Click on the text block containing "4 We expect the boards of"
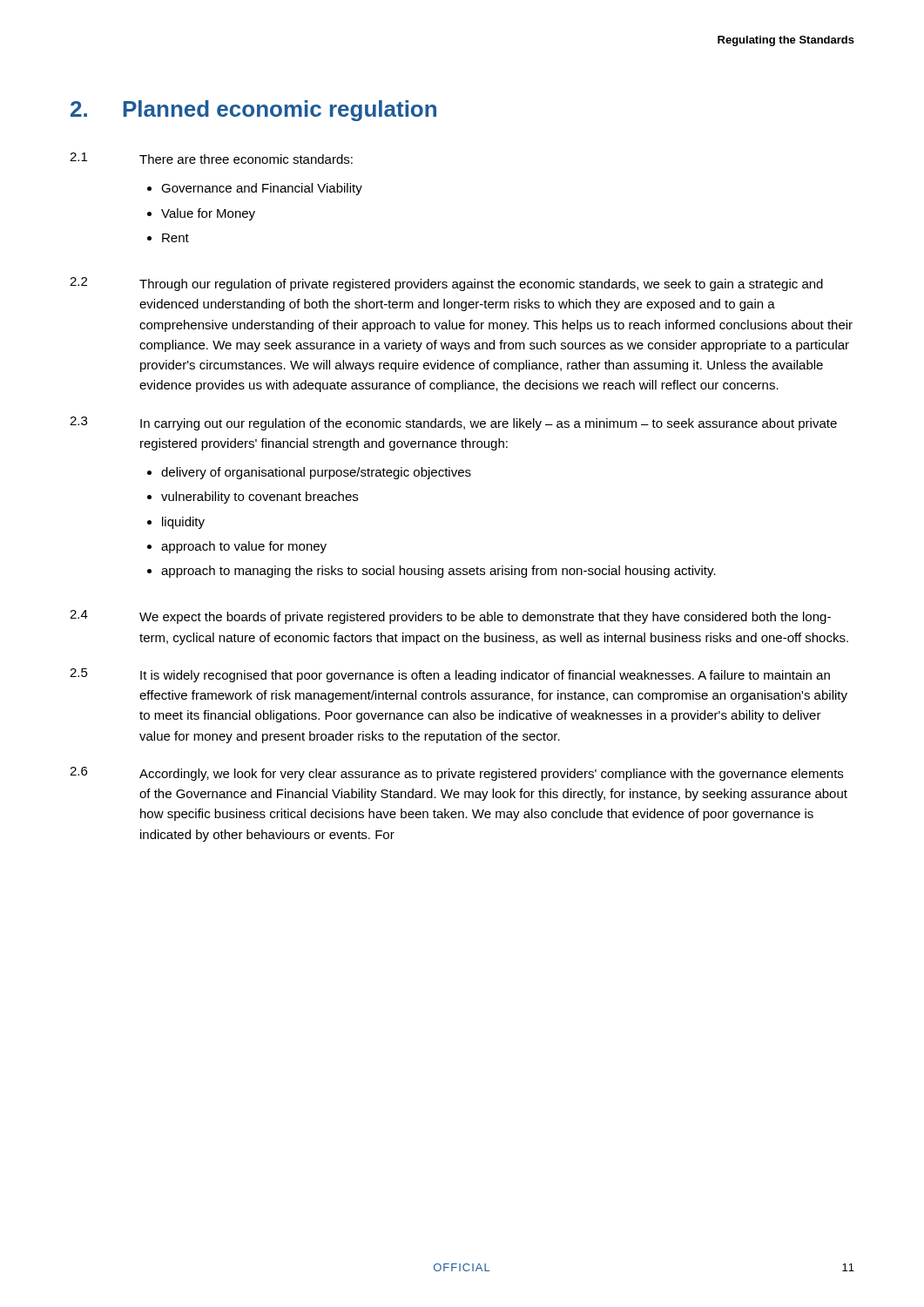This screenshot has width=924, height=1307. (x=462, y=627)
